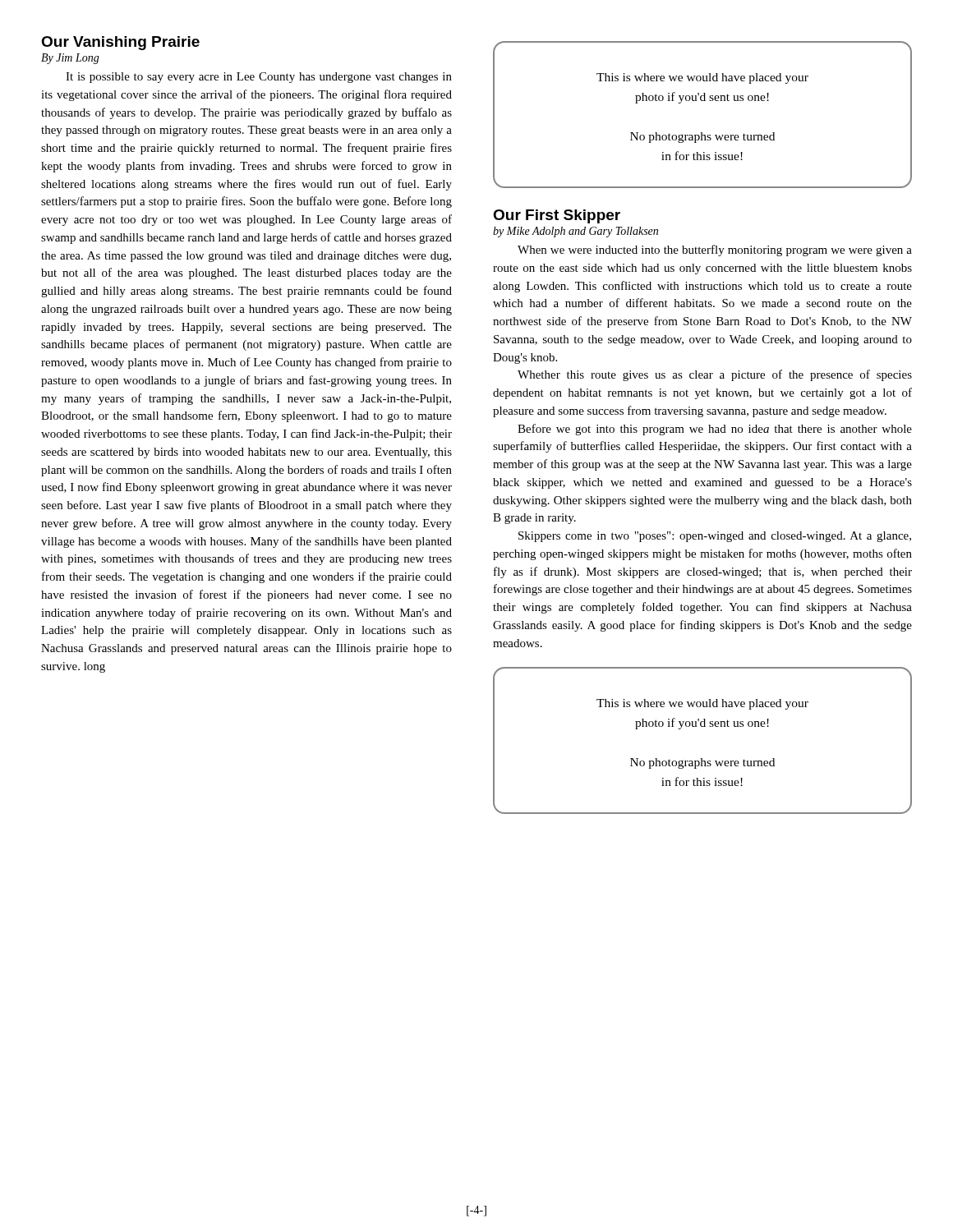
Task: Find the block on this page that starts "When we were inducted into the"
Action: pyautogui.click(x=702, y=447)
